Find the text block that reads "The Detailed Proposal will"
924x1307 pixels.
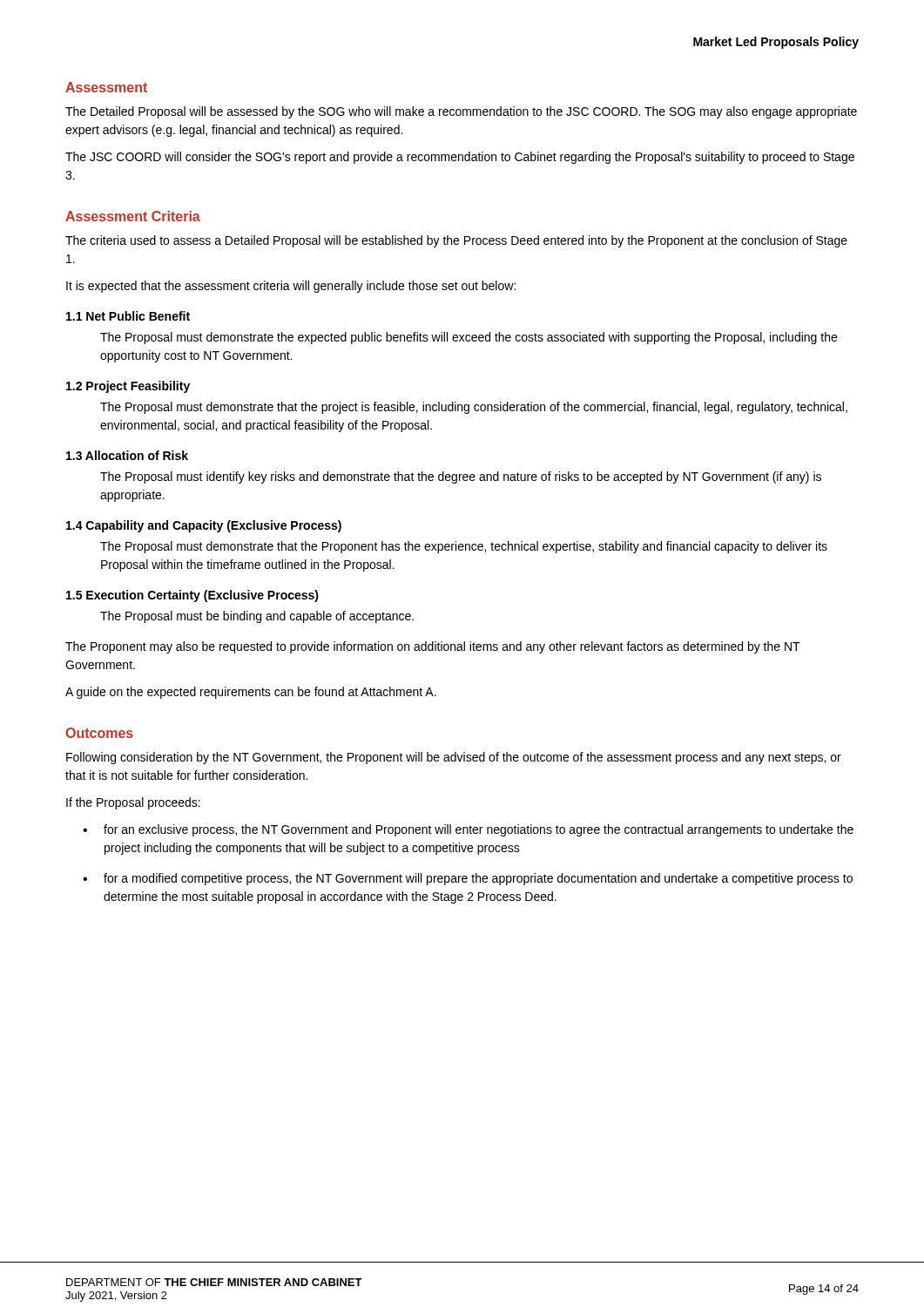tap(461, 121)
